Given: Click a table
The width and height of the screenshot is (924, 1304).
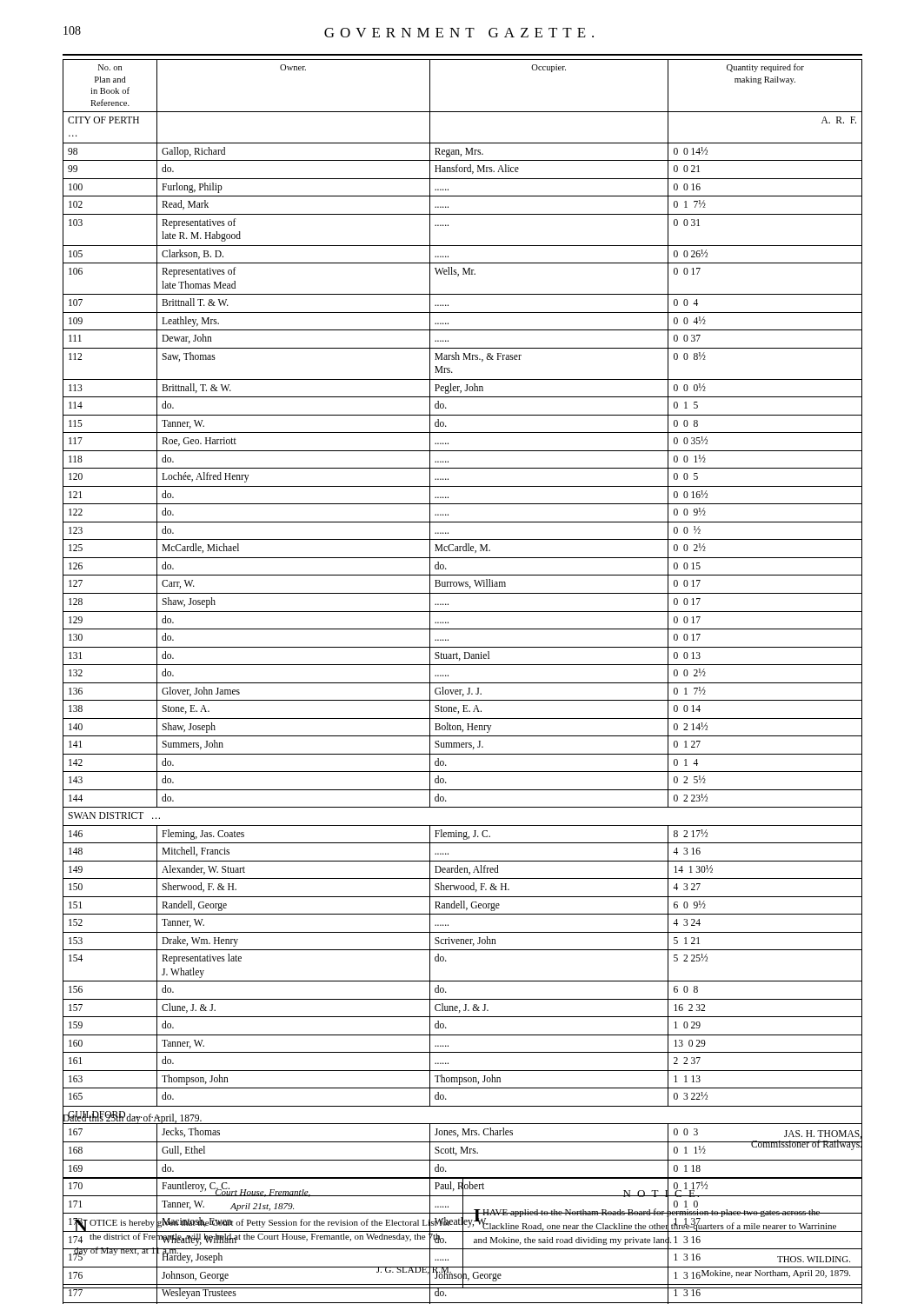Looking at the screenshot, I should [x=462, y=679].
